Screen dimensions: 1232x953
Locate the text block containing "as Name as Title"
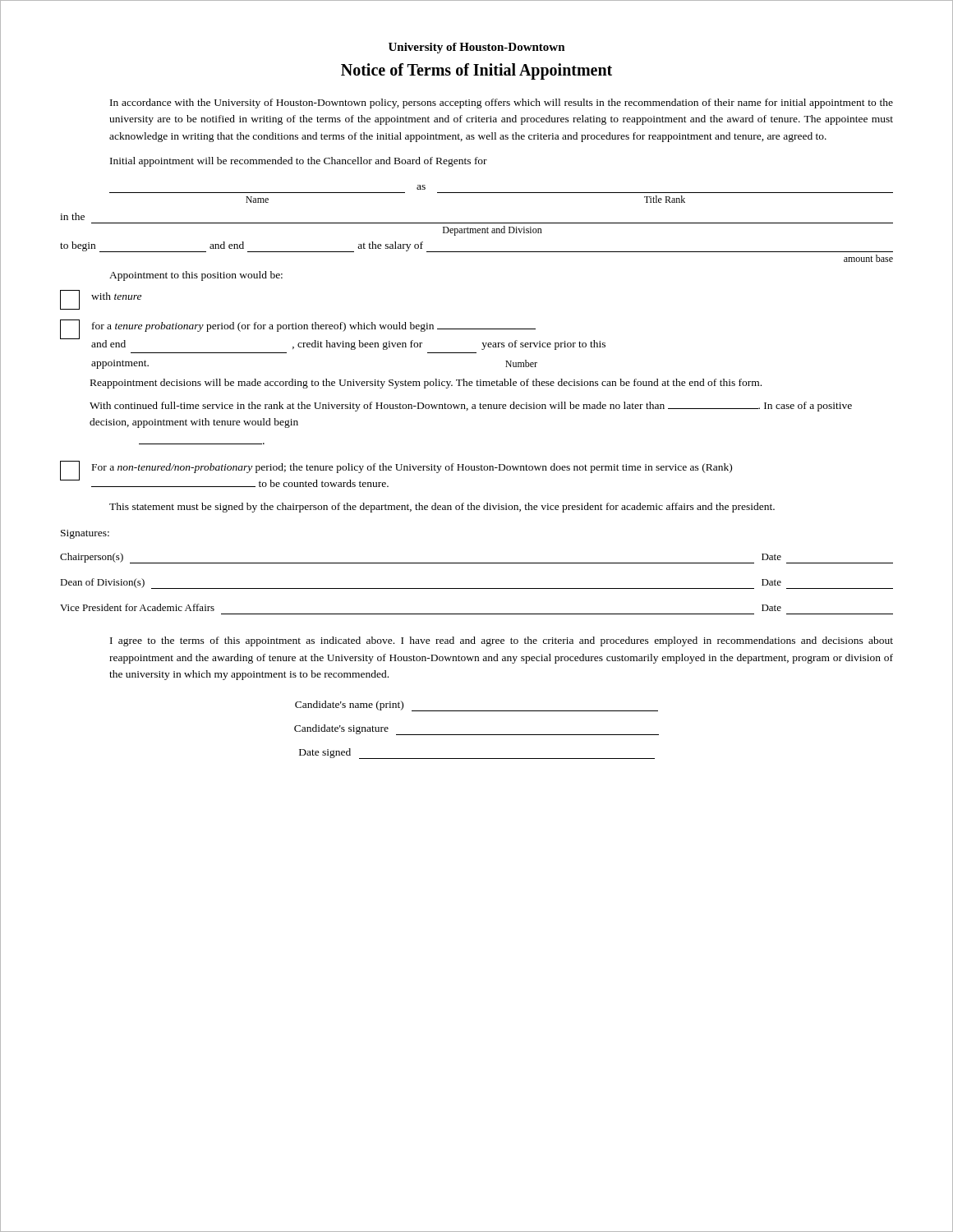501,192
